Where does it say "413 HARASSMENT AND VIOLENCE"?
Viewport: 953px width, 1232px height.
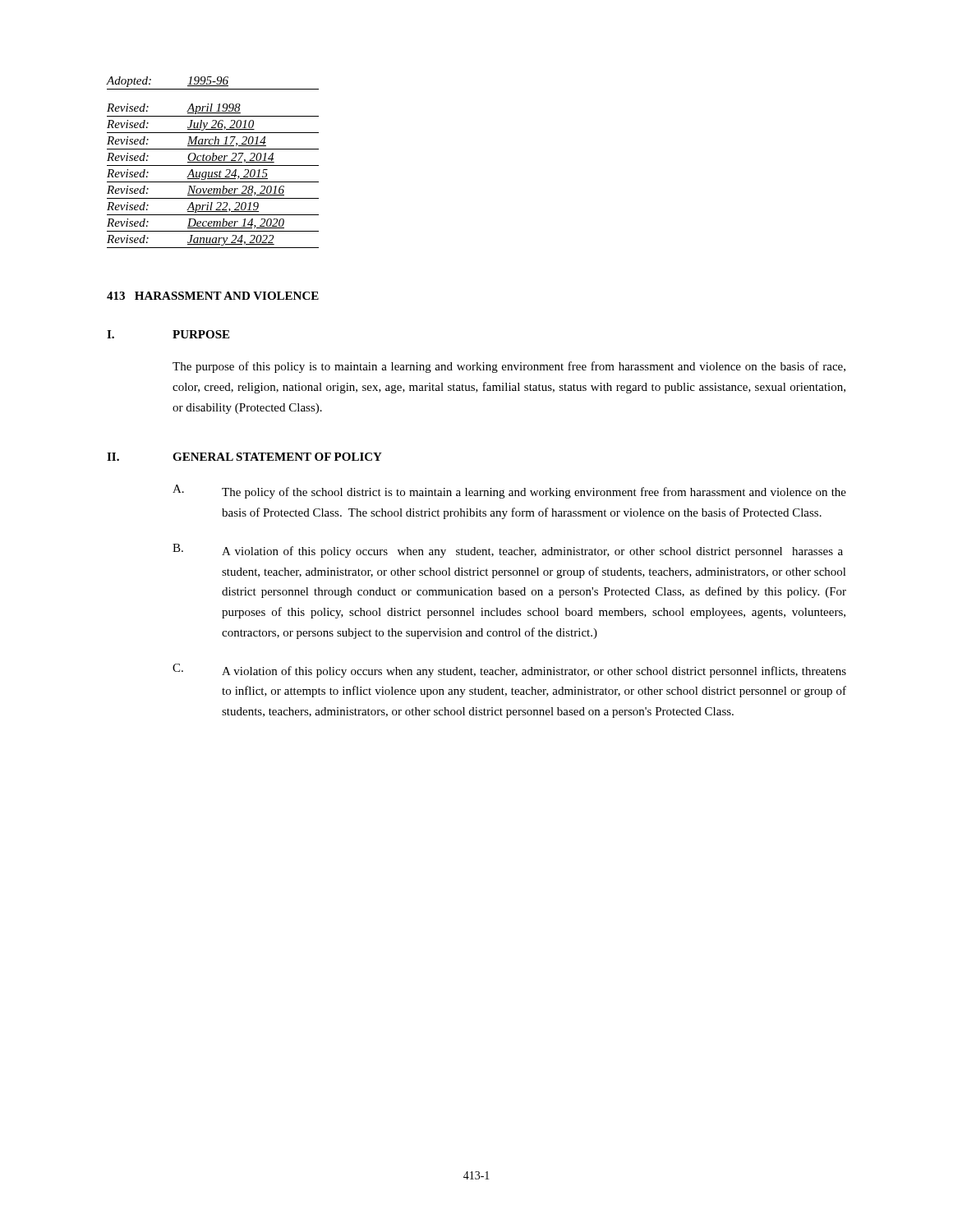pyautogui.click(x=213, y=296)
